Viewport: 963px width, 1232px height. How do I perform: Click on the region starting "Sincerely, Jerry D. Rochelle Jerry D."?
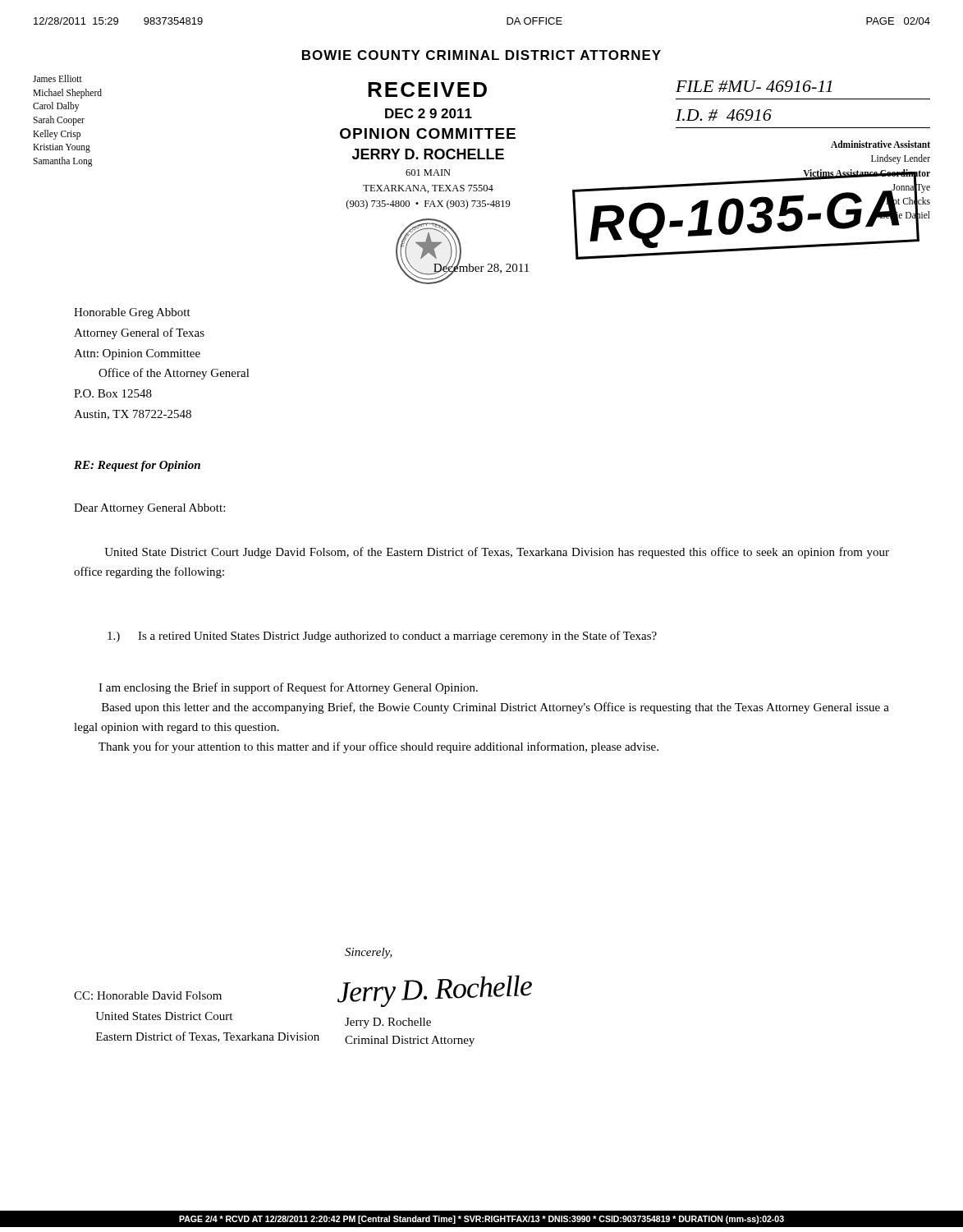click(438, 996)
